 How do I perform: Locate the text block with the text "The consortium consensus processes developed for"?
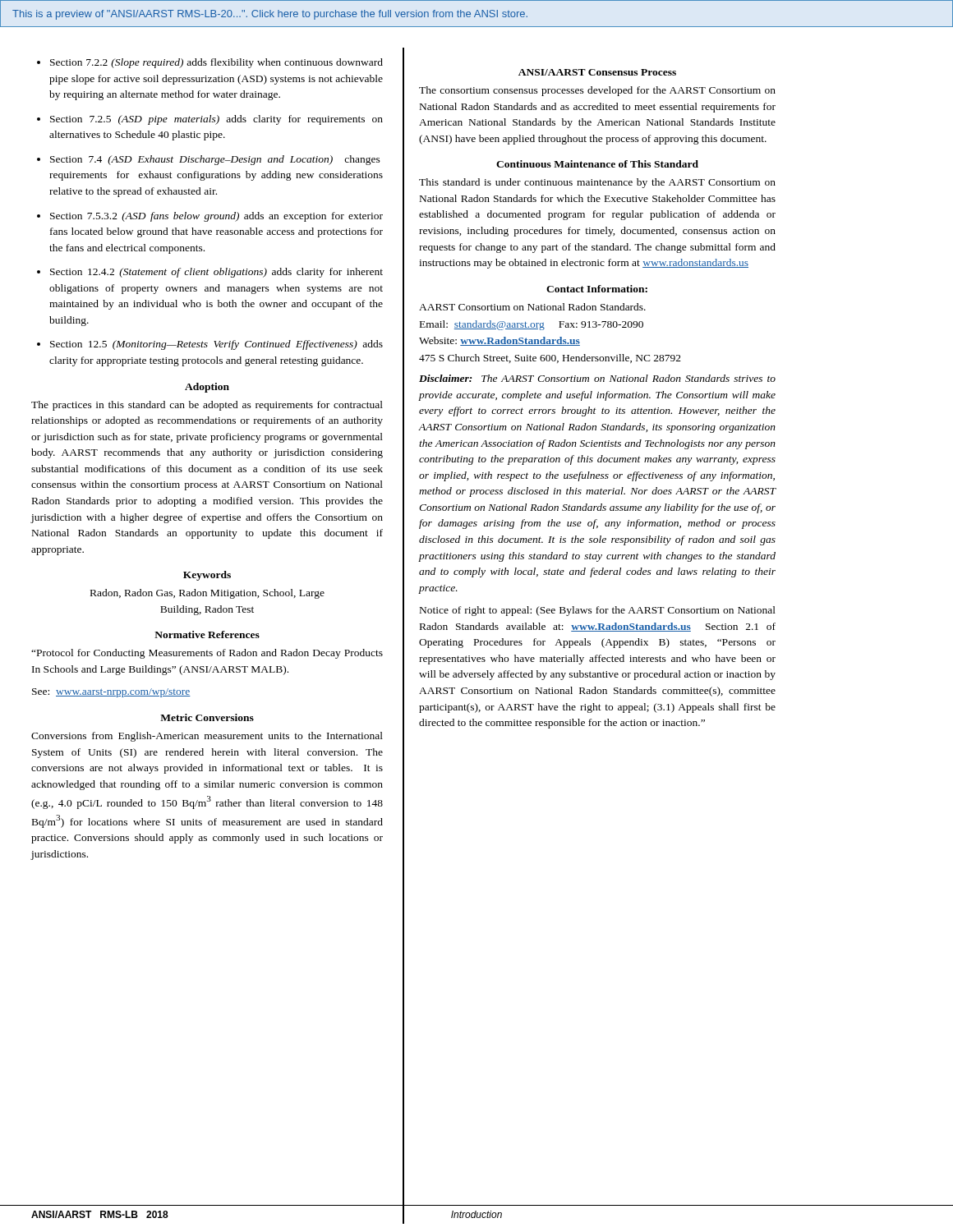click(x=597, y=114)
